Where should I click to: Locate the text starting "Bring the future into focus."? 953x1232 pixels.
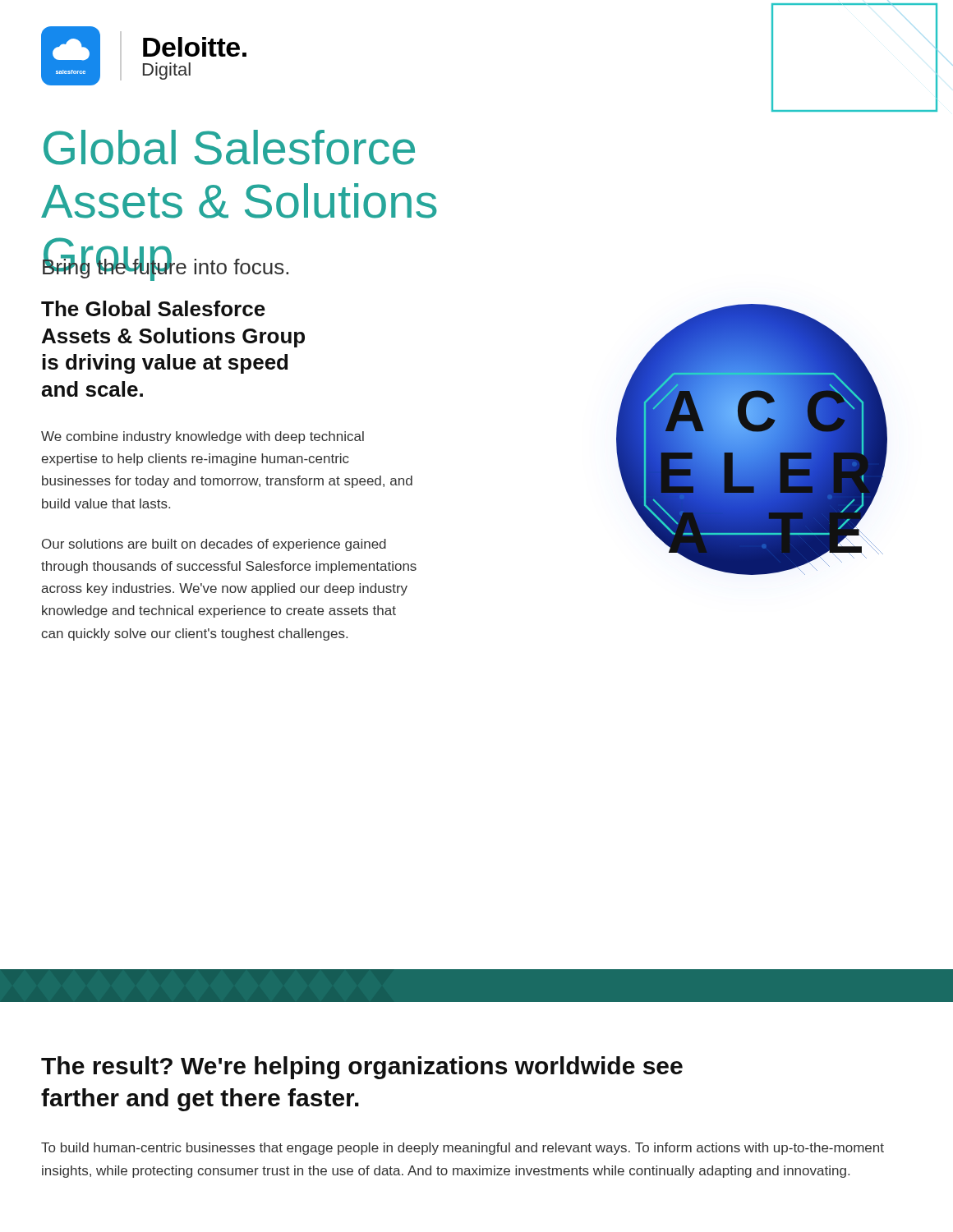pyautogui.click(x=166, y=267)
